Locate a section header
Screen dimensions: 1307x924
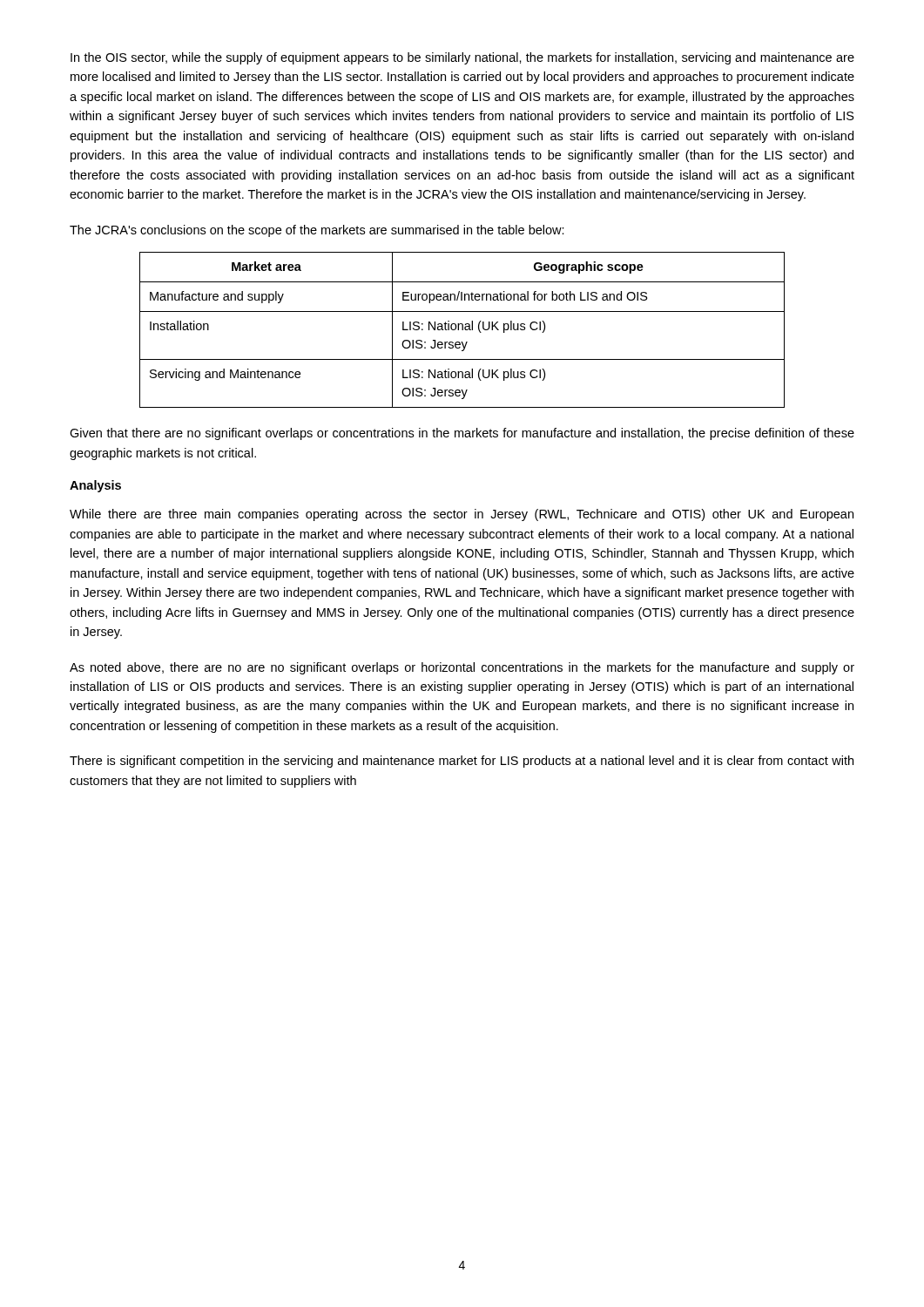pos(96,486)
